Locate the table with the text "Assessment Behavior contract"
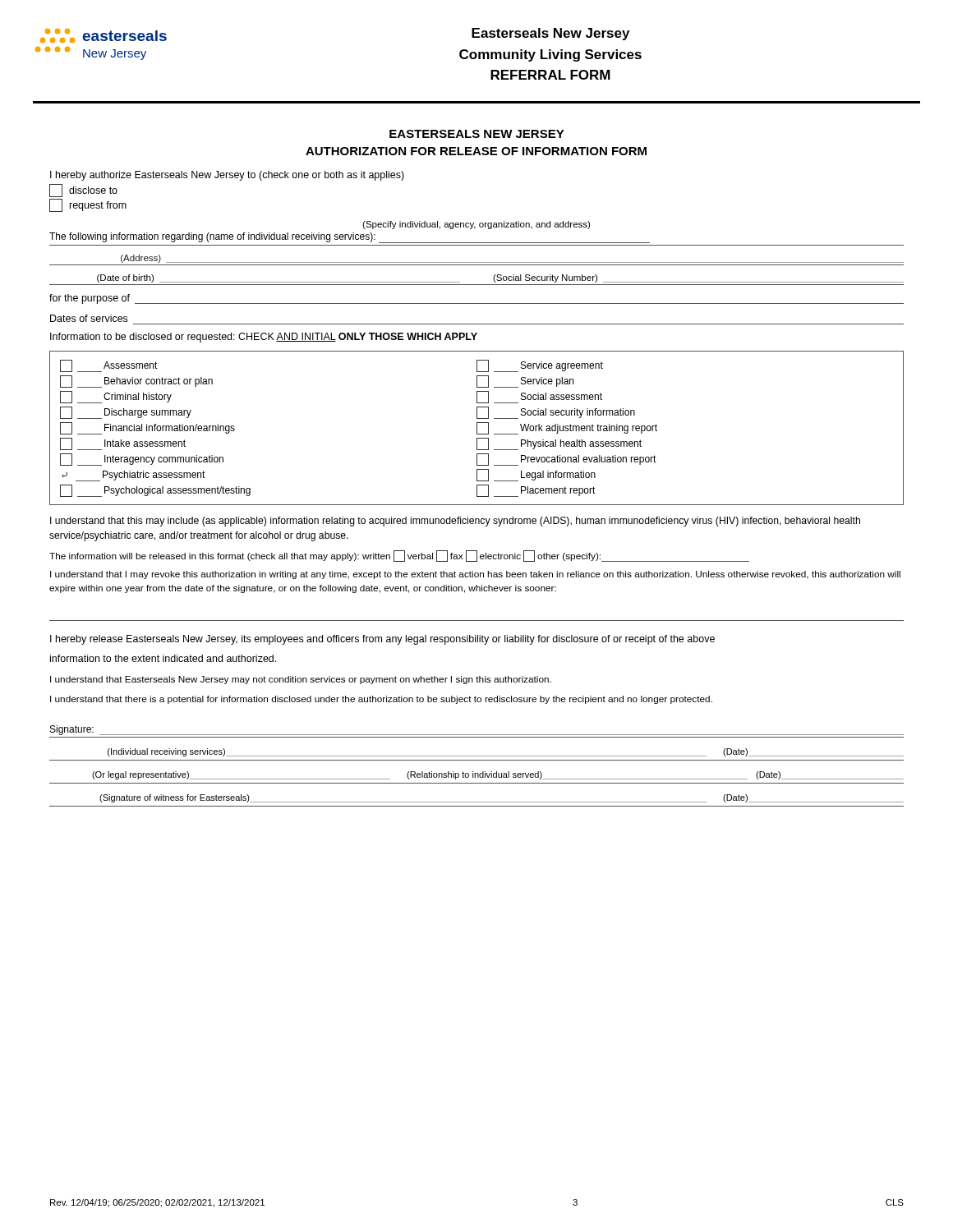This screenshot has height=1232, width=953. [476, 428]
